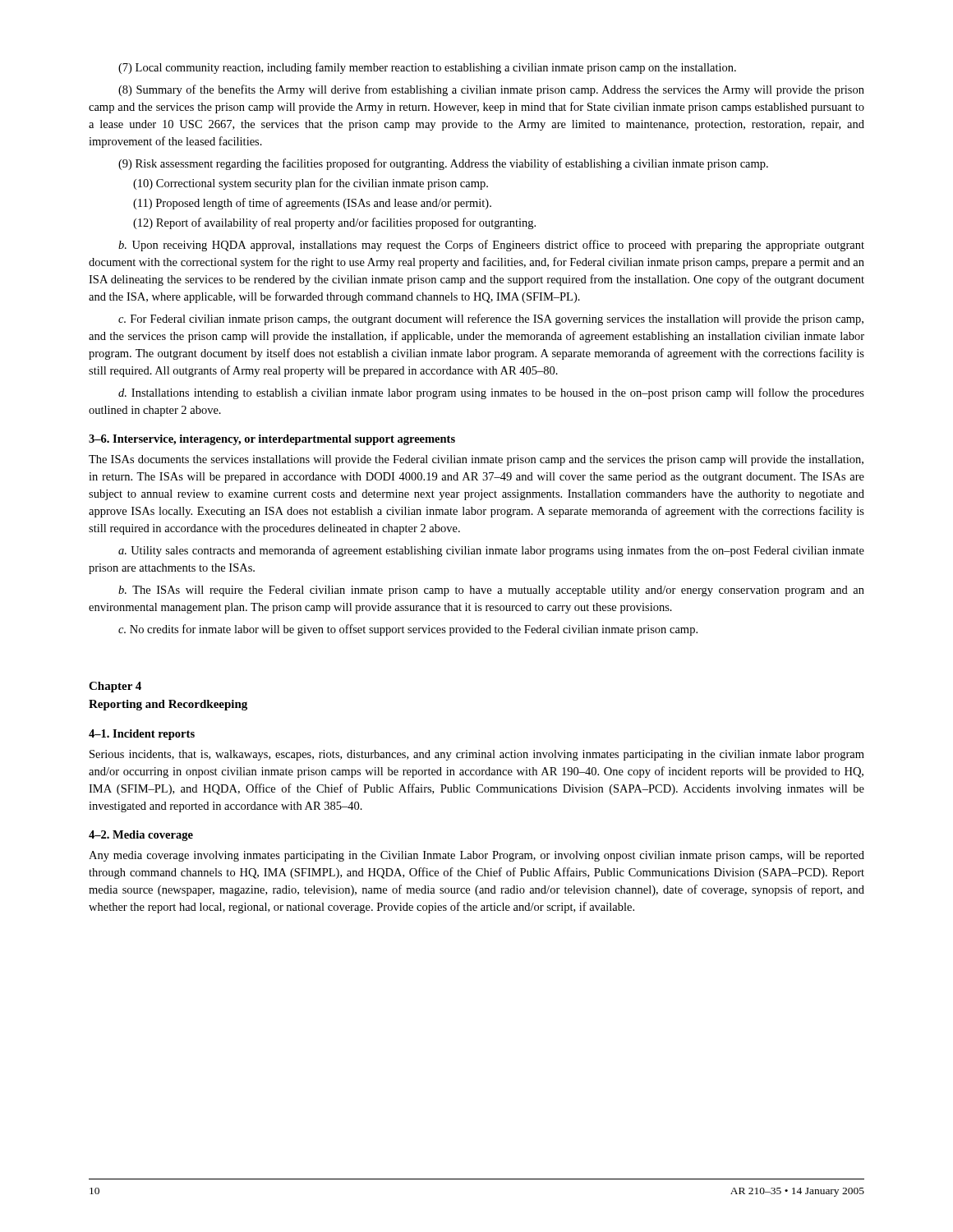Point to the block beginning "Serious incidents, that is, walkaways, escapes, riots,"
953x1232 pixels.
point(476,780)
